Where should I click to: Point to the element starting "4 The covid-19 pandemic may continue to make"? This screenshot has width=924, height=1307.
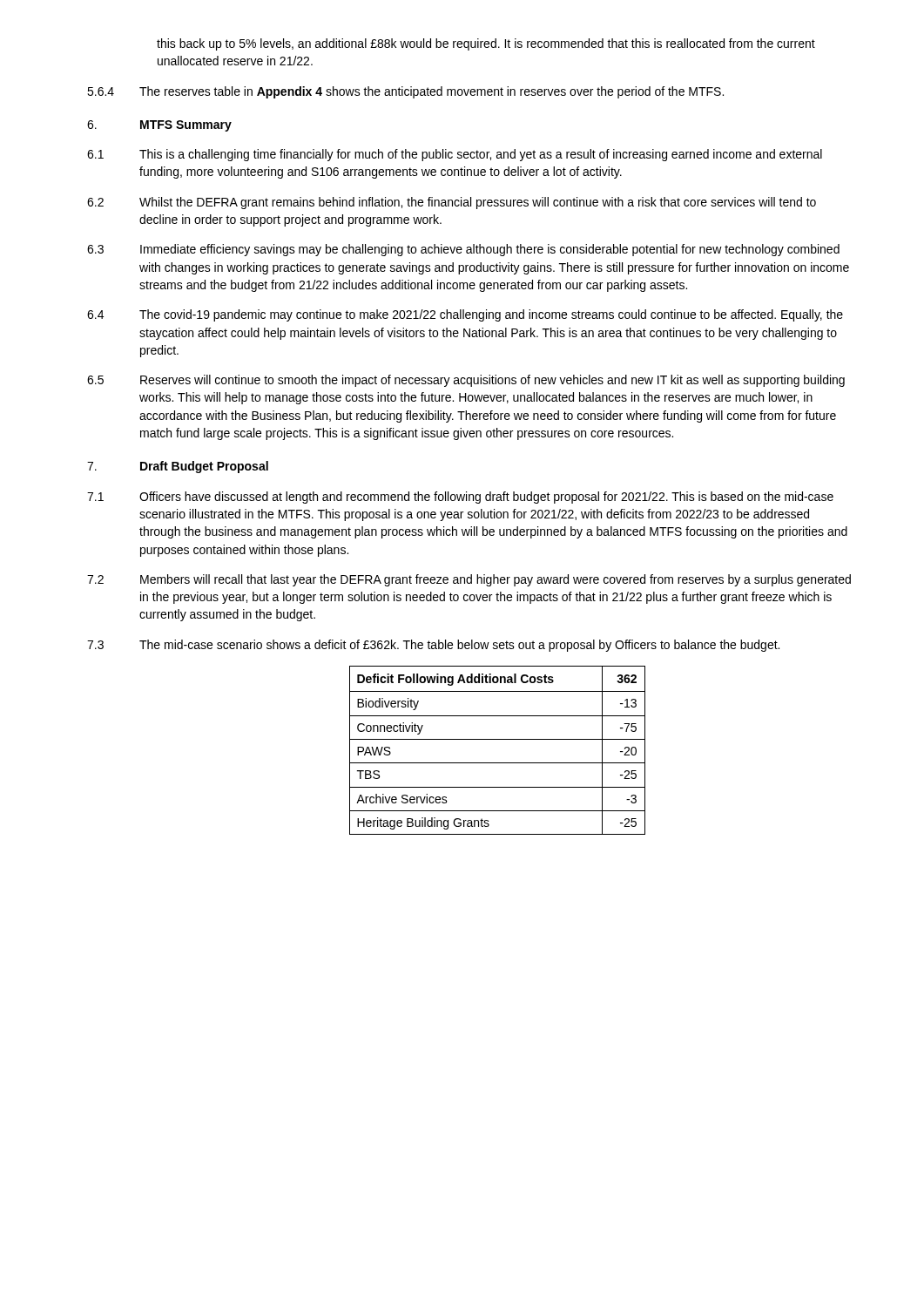(471, 333)
